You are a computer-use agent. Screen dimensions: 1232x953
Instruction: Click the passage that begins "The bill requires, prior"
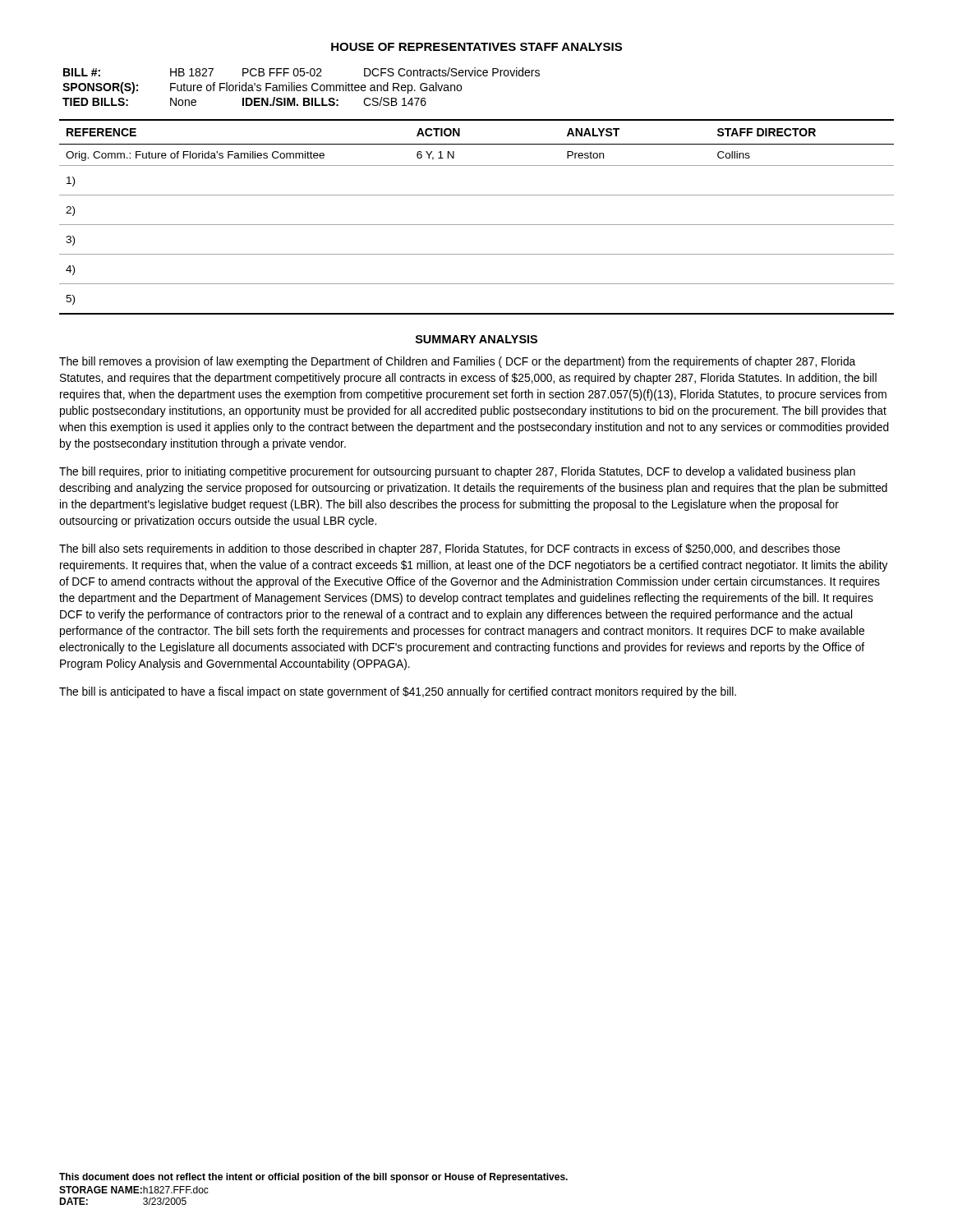473,496
